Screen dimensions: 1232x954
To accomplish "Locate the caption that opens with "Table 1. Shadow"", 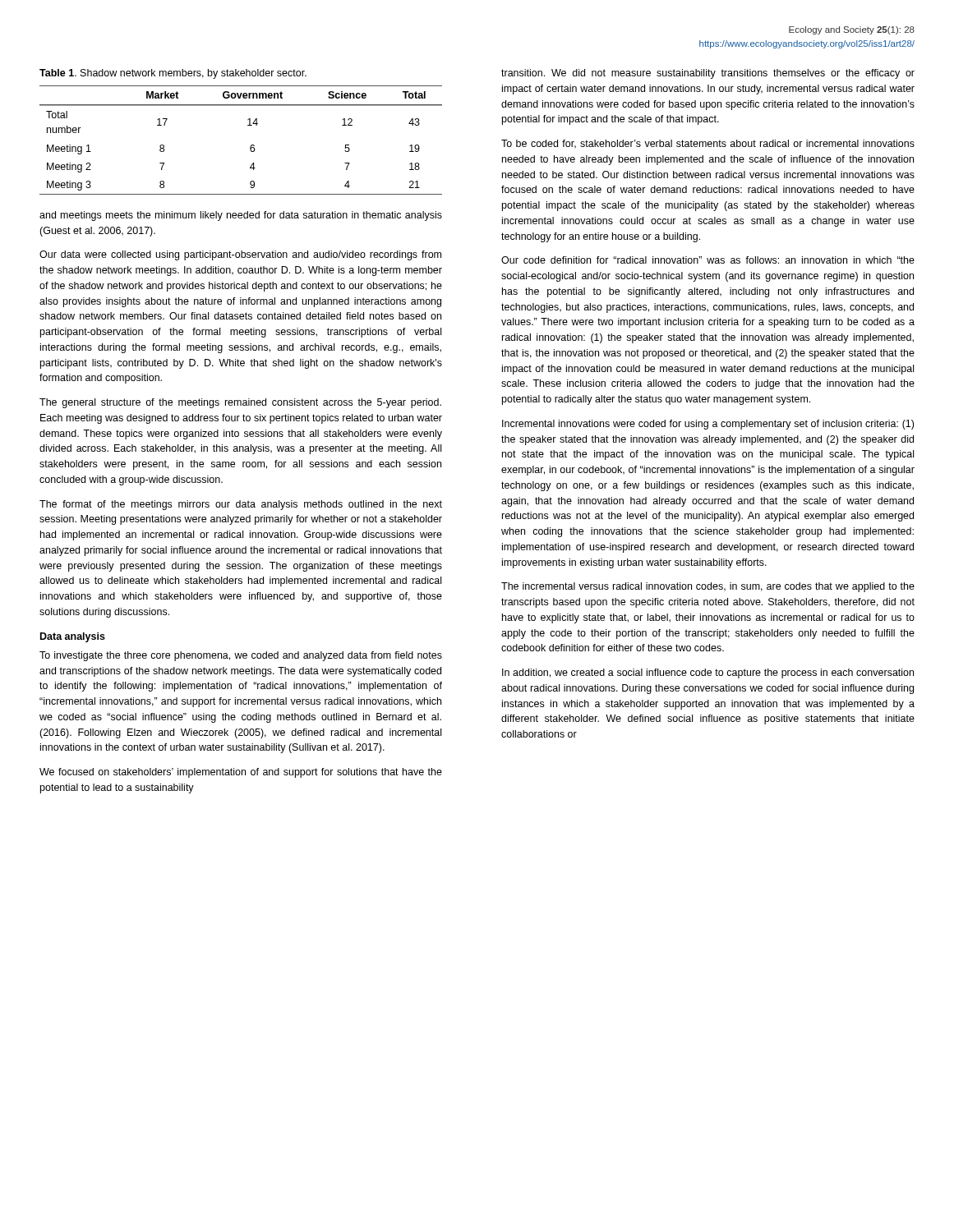I will (173, 73).
